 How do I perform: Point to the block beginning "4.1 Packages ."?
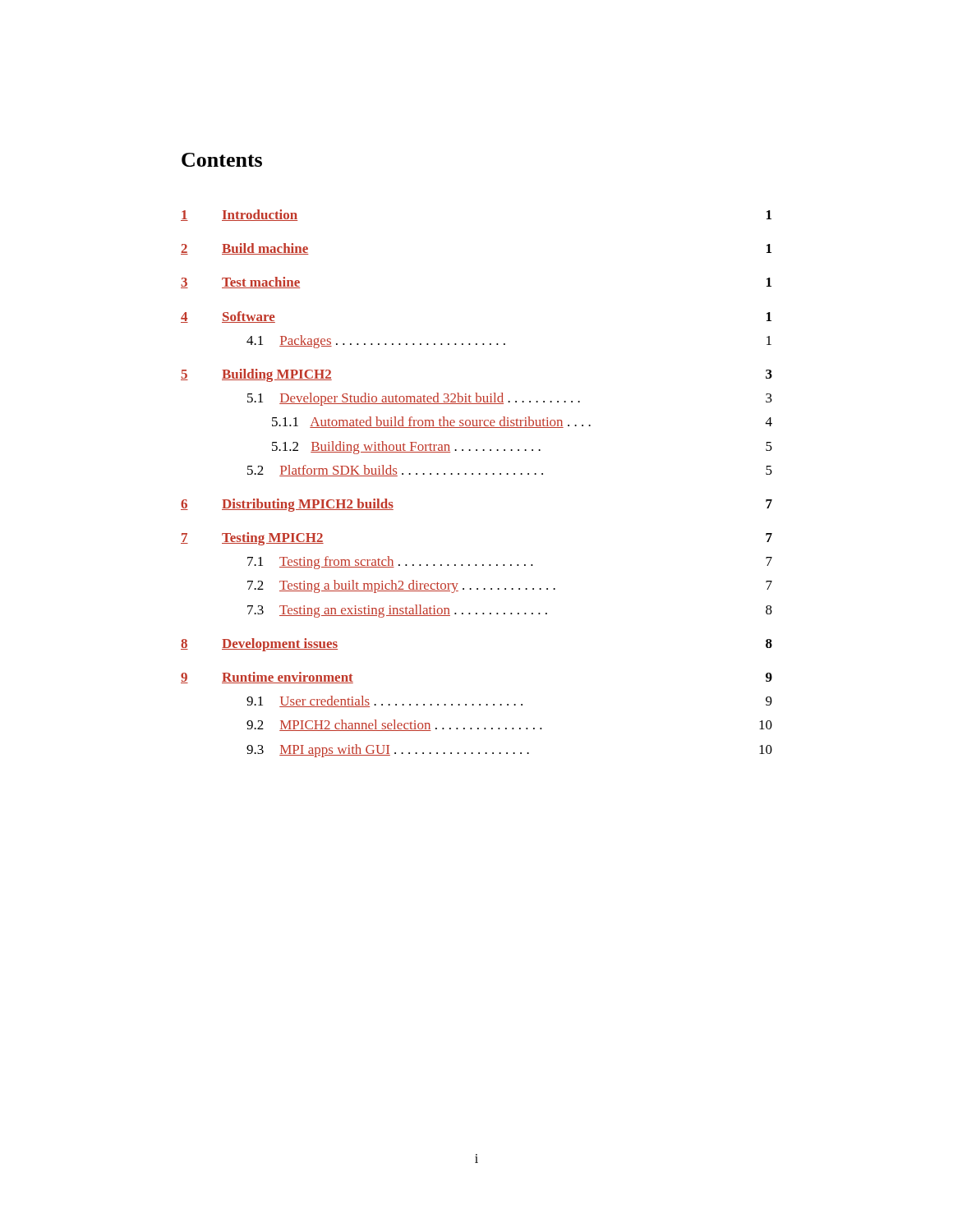coord(476,339)
